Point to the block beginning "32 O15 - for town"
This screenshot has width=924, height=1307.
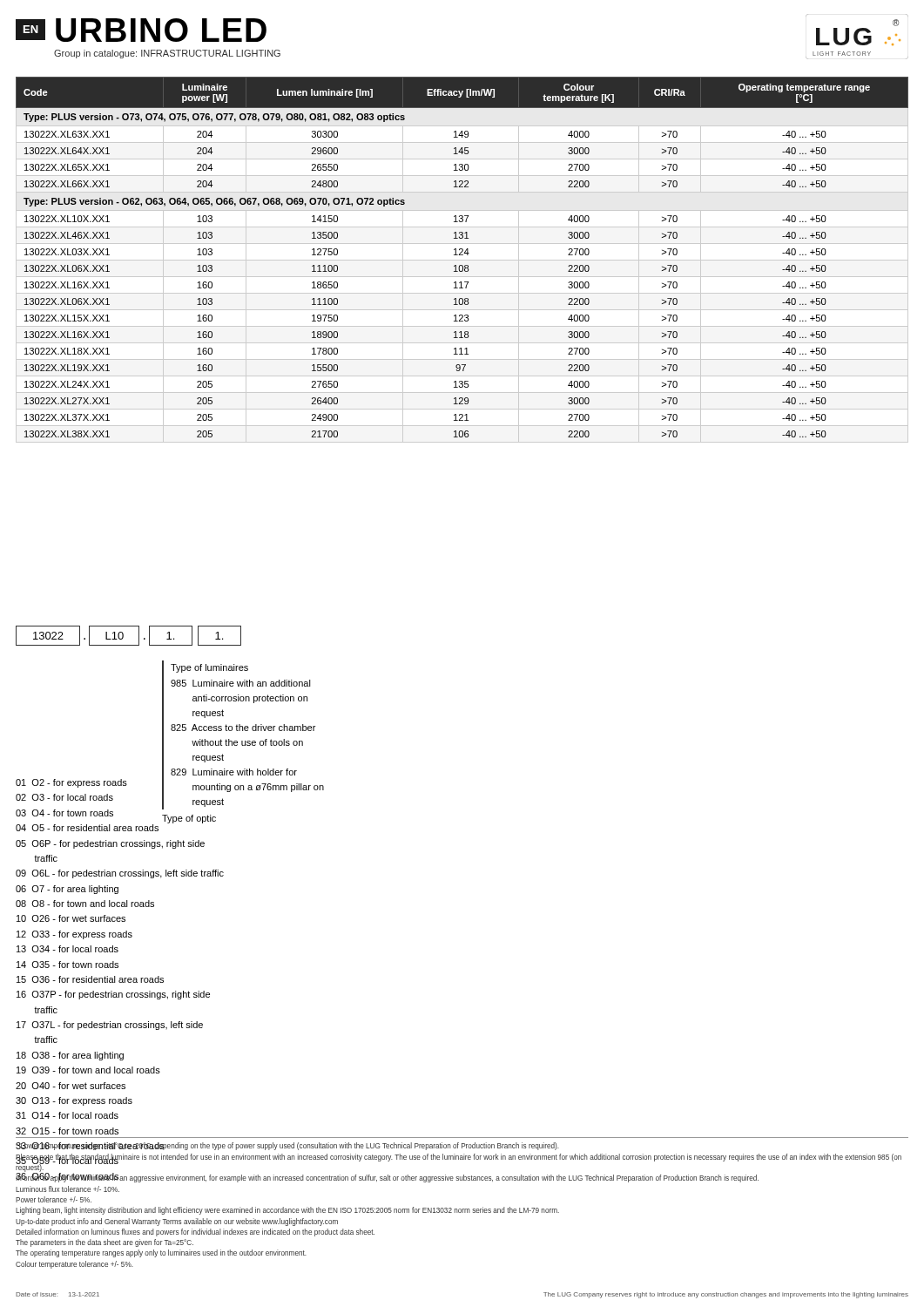point(67,1131)
